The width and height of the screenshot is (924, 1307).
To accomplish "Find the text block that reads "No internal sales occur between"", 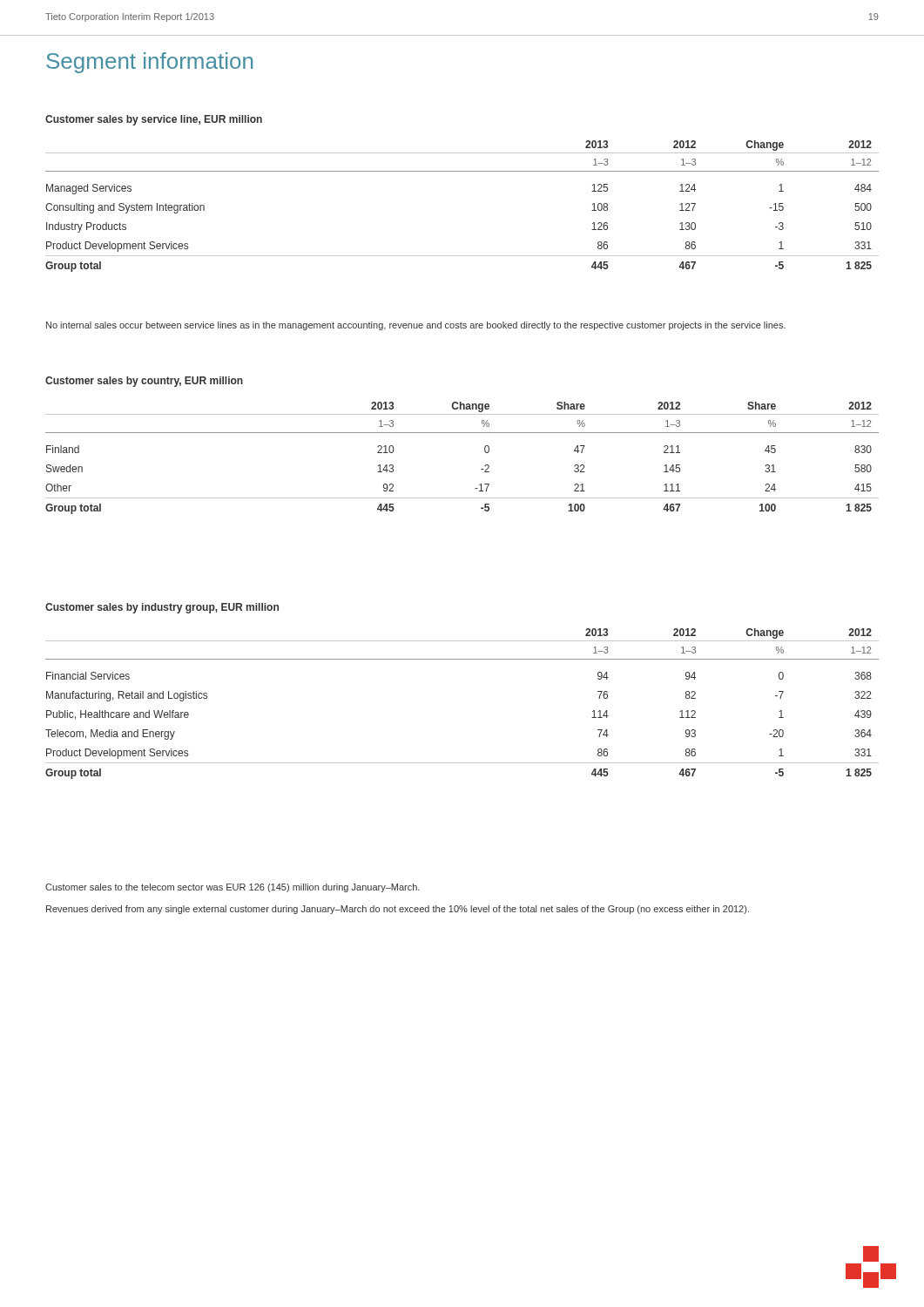I will pos(416,325).
